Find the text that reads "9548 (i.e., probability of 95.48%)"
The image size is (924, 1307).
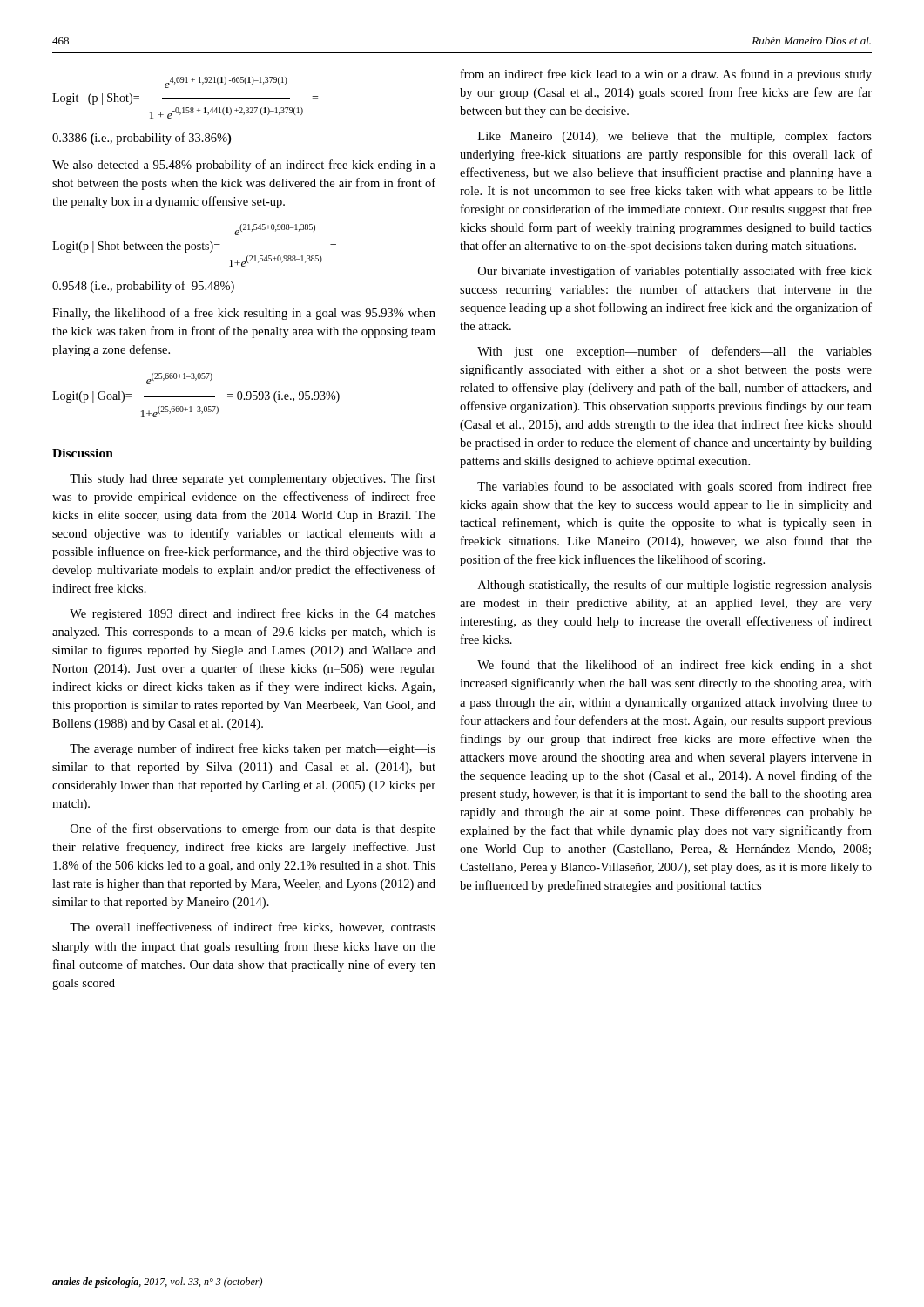(x=143, y=286)
